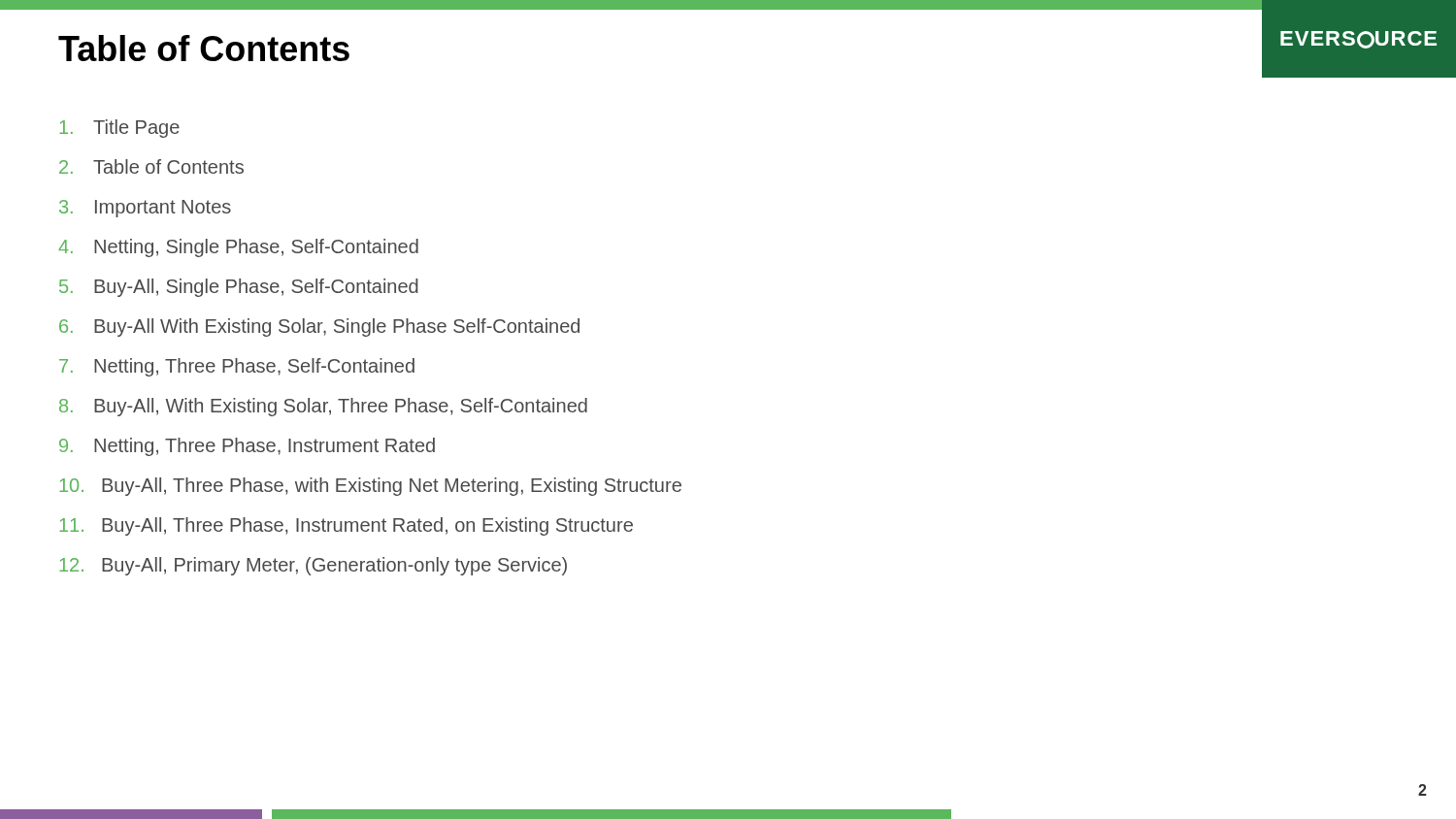Click on the block starting "9. Netting, Three Phase, Instrument Rated"

(247, 446)
